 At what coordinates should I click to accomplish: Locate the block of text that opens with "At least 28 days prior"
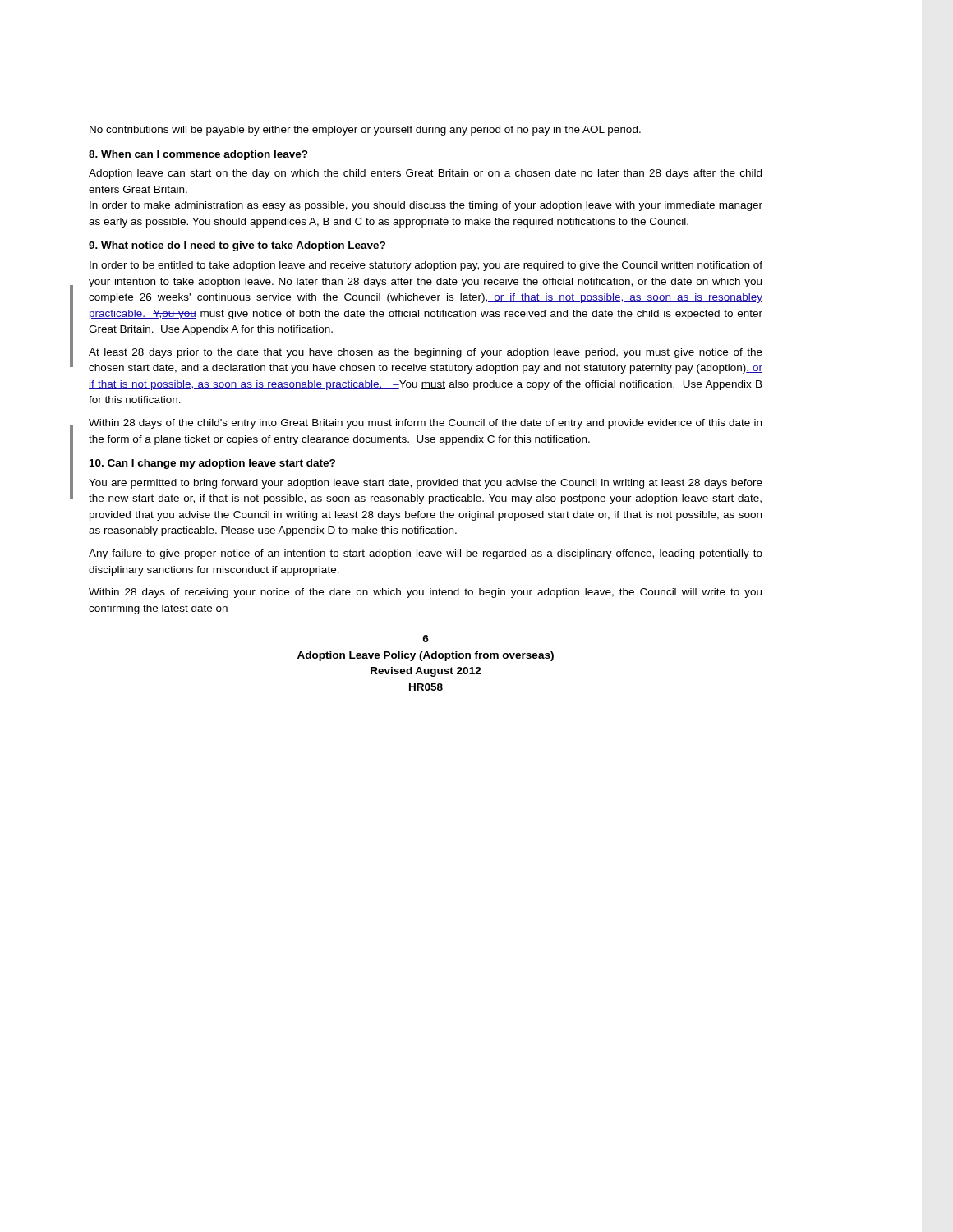(x=426, y=376)
